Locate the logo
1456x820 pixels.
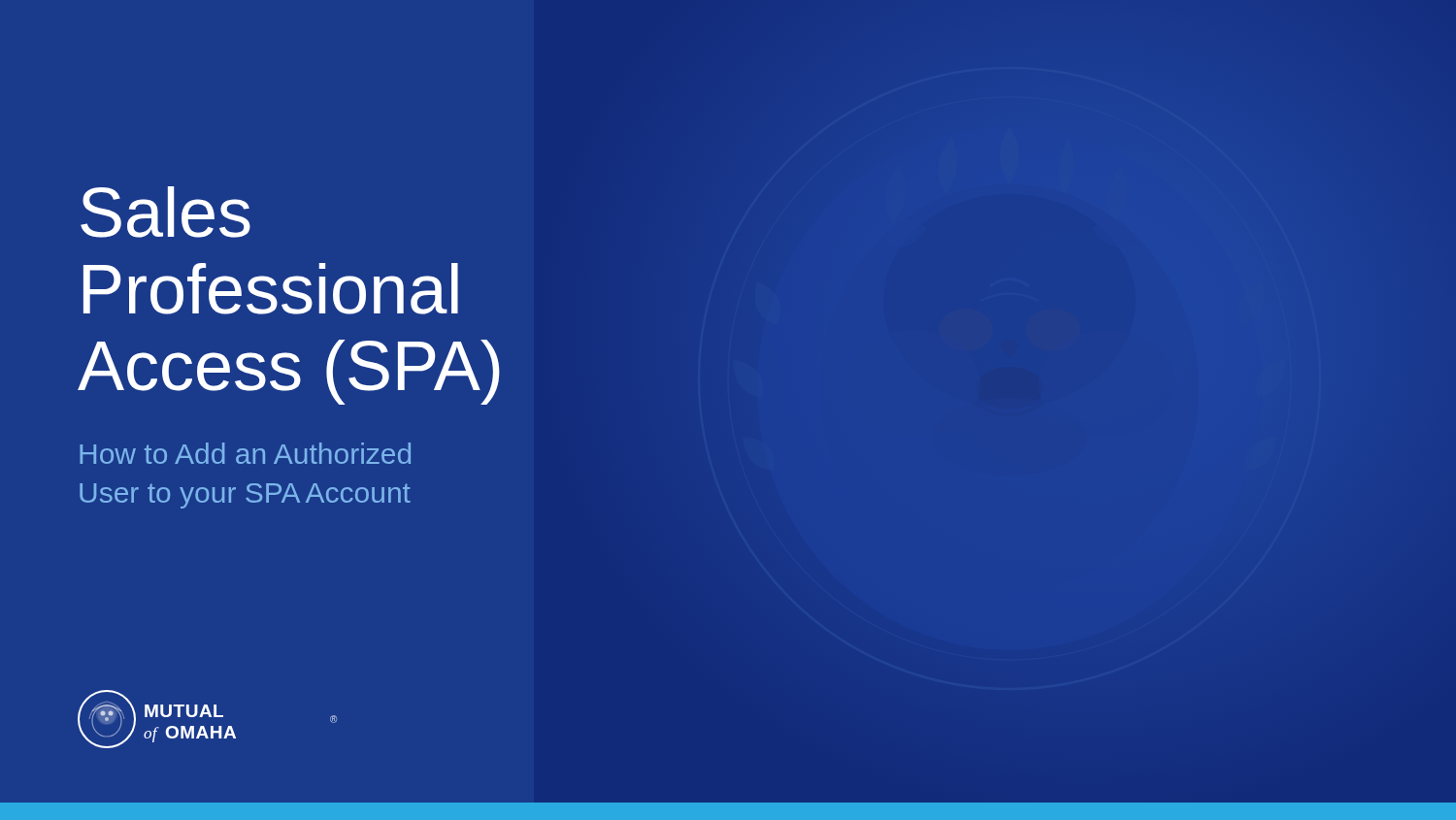click(x=214, y=721)
